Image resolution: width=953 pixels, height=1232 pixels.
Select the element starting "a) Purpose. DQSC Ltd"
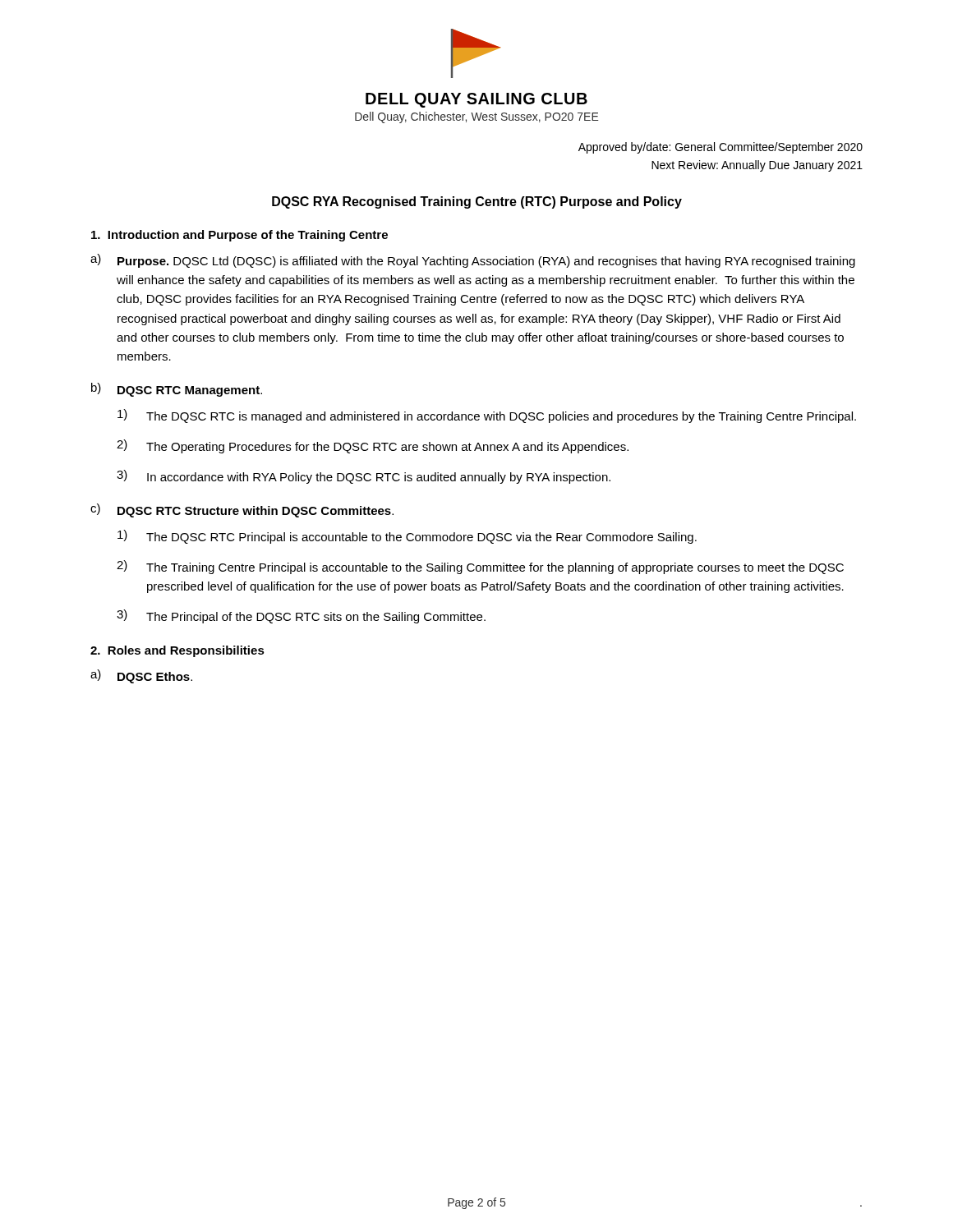(x=476, y=308)
